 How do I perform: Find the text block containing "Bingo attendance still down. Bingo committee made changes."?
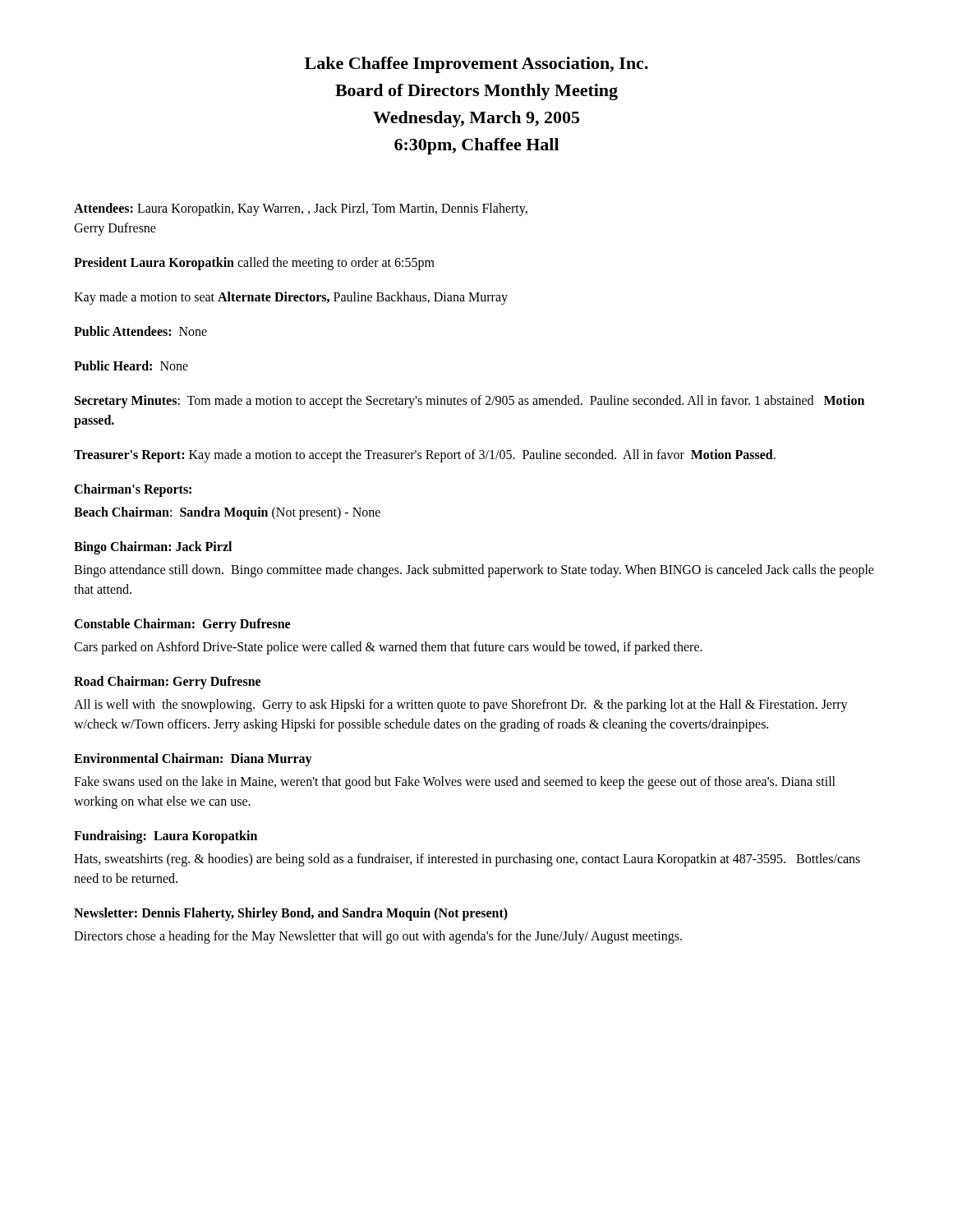tap(474, 579)
